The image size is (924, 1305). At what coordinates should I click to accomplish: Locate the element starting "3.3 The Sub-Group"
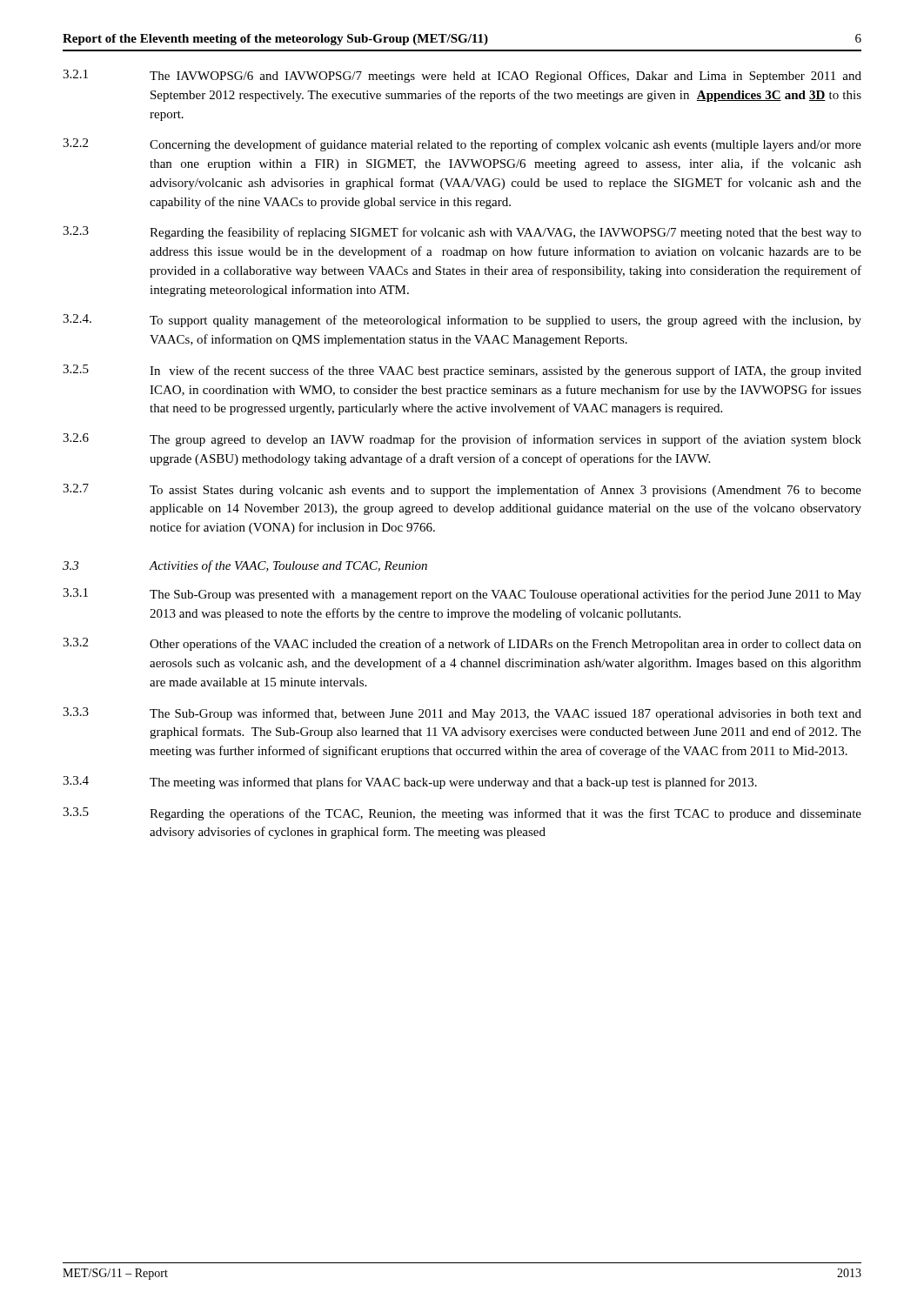point(462,733)
